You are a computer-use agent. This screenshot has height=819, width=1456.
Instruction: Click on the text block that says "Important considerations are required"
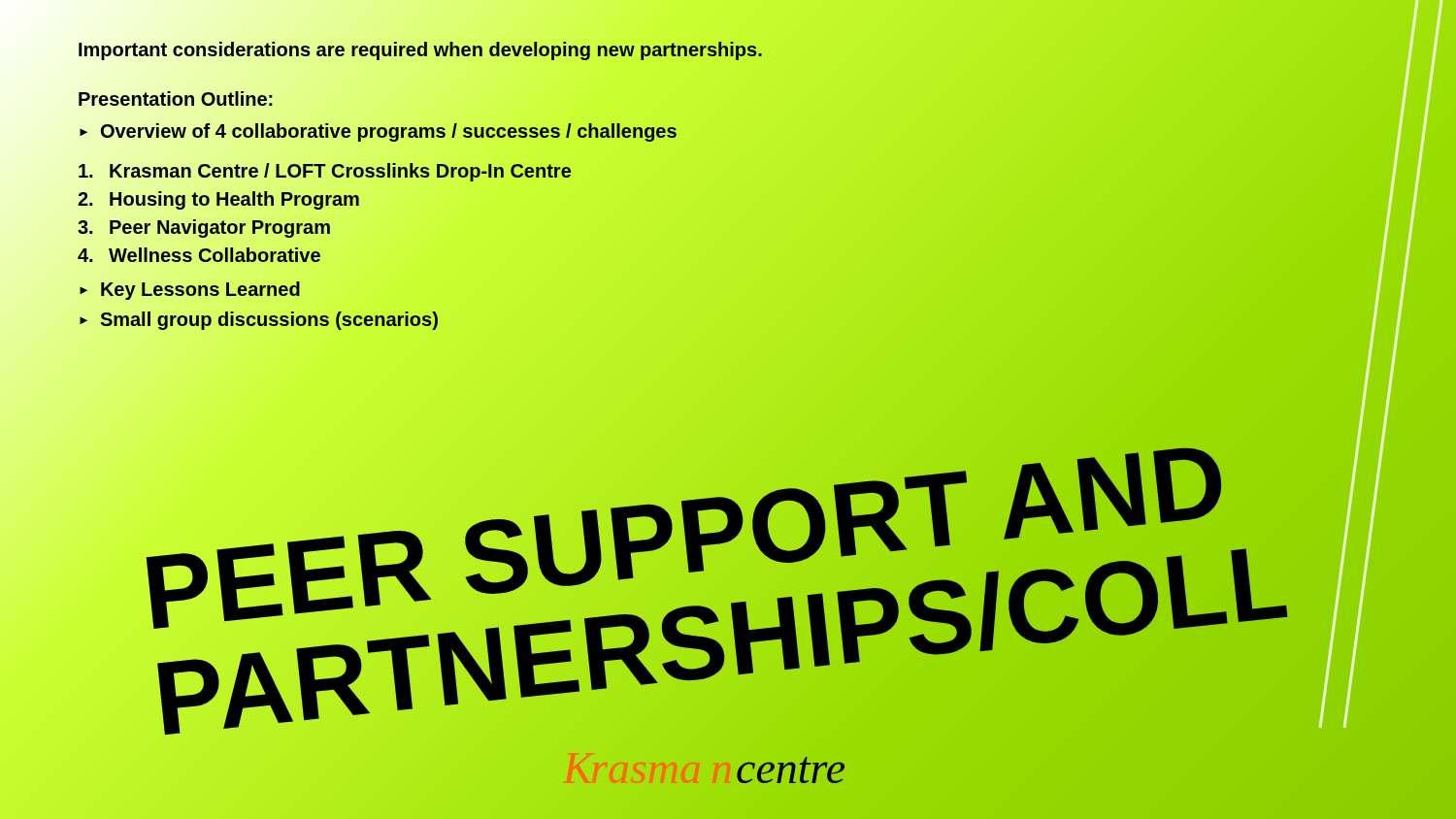point(420,50)
